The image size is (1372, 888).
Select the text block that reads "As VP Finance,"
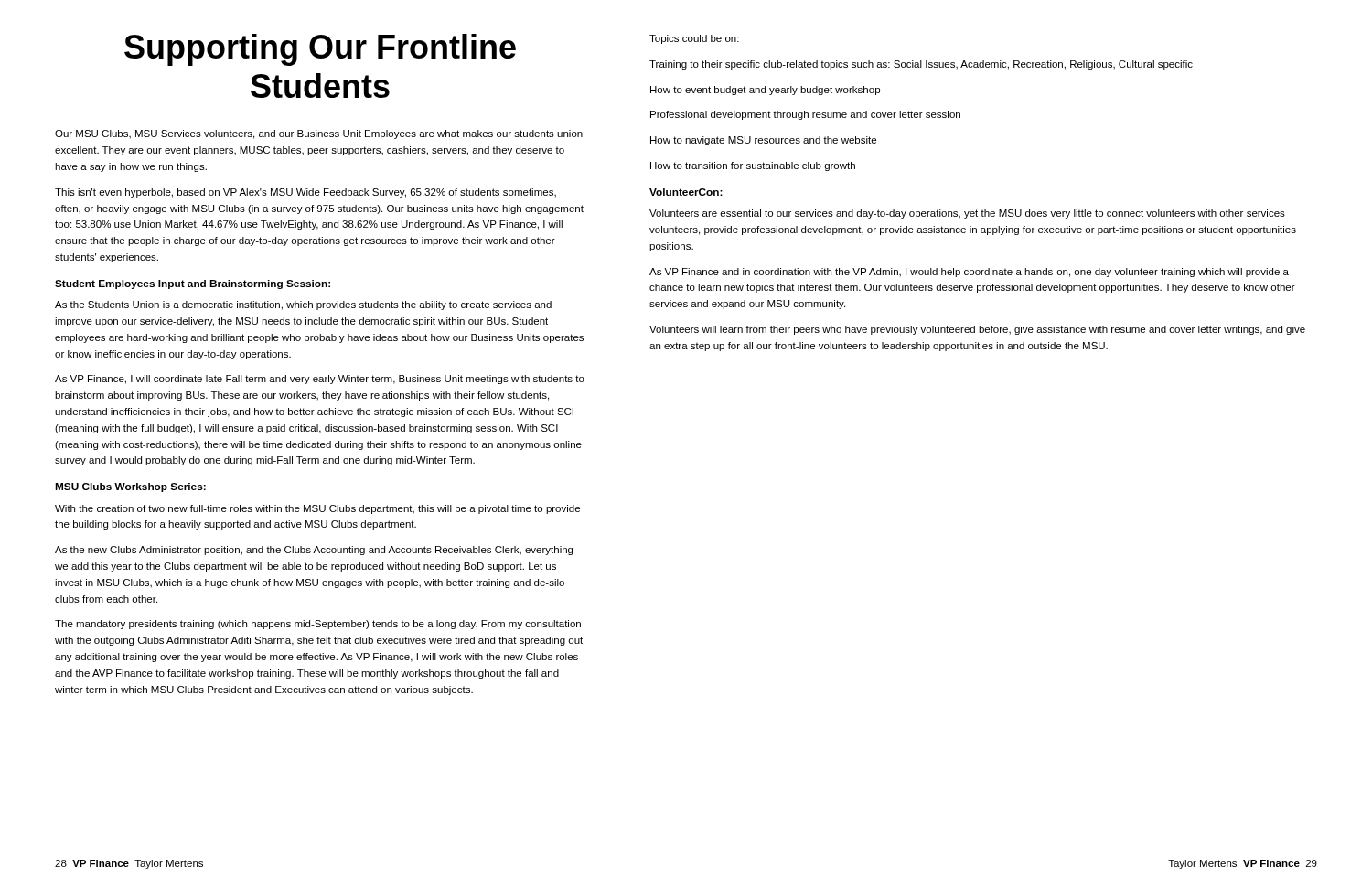(320, 421)
